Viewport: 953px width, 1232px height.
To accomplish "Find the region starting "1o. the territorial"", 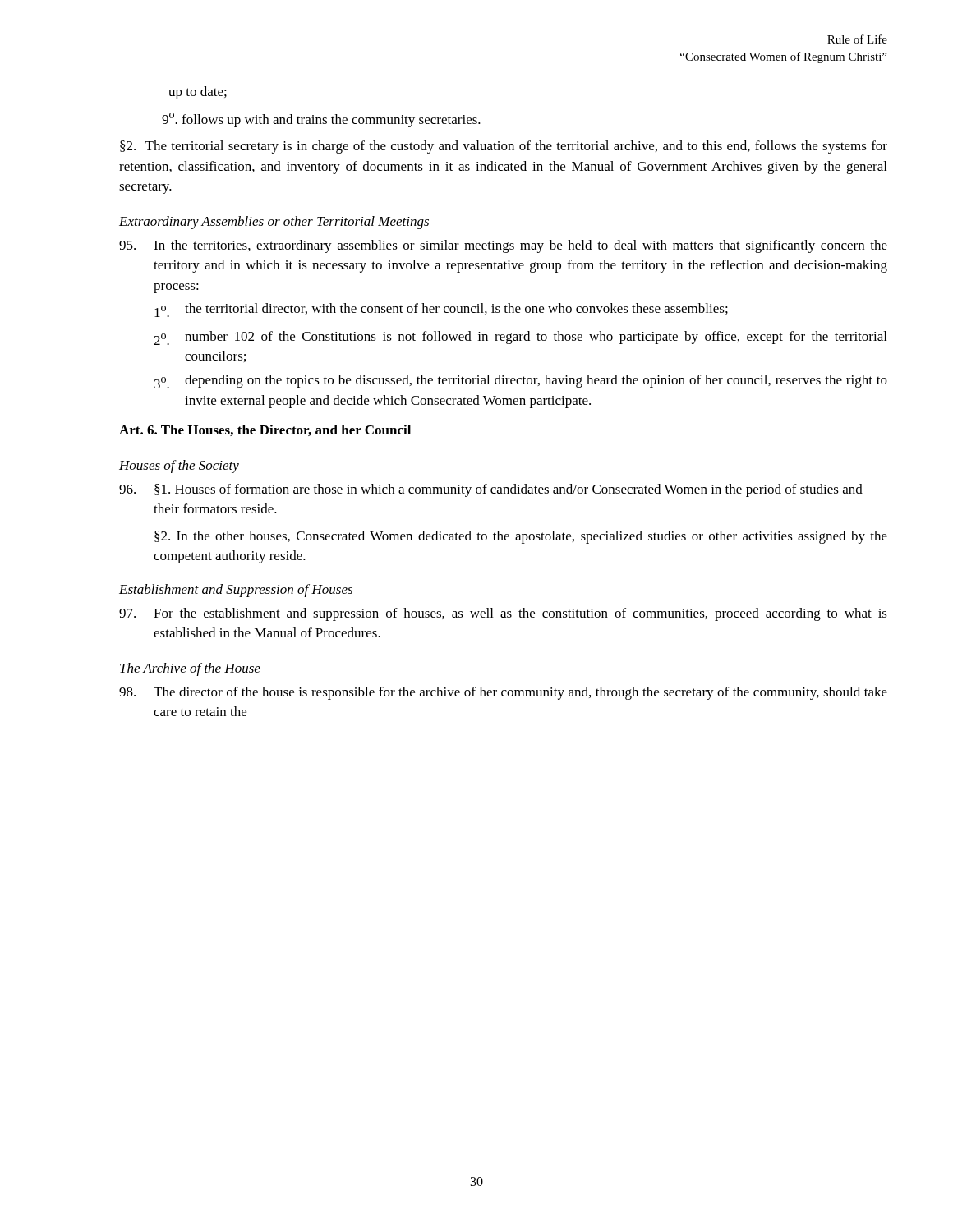I will tap(520, 311).
